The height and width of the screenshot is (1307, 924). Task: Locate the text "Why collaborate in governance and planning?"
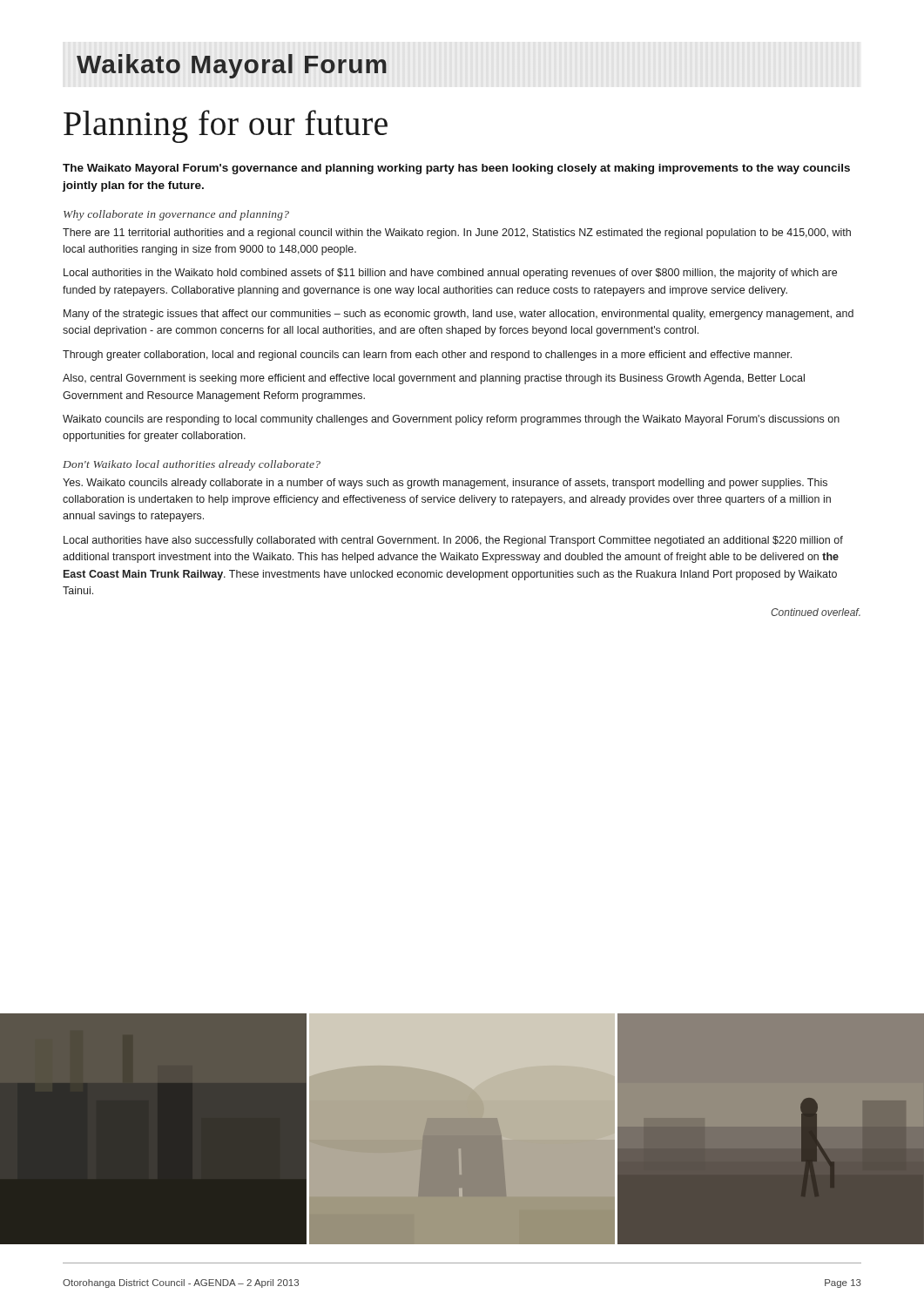[176, 213]
